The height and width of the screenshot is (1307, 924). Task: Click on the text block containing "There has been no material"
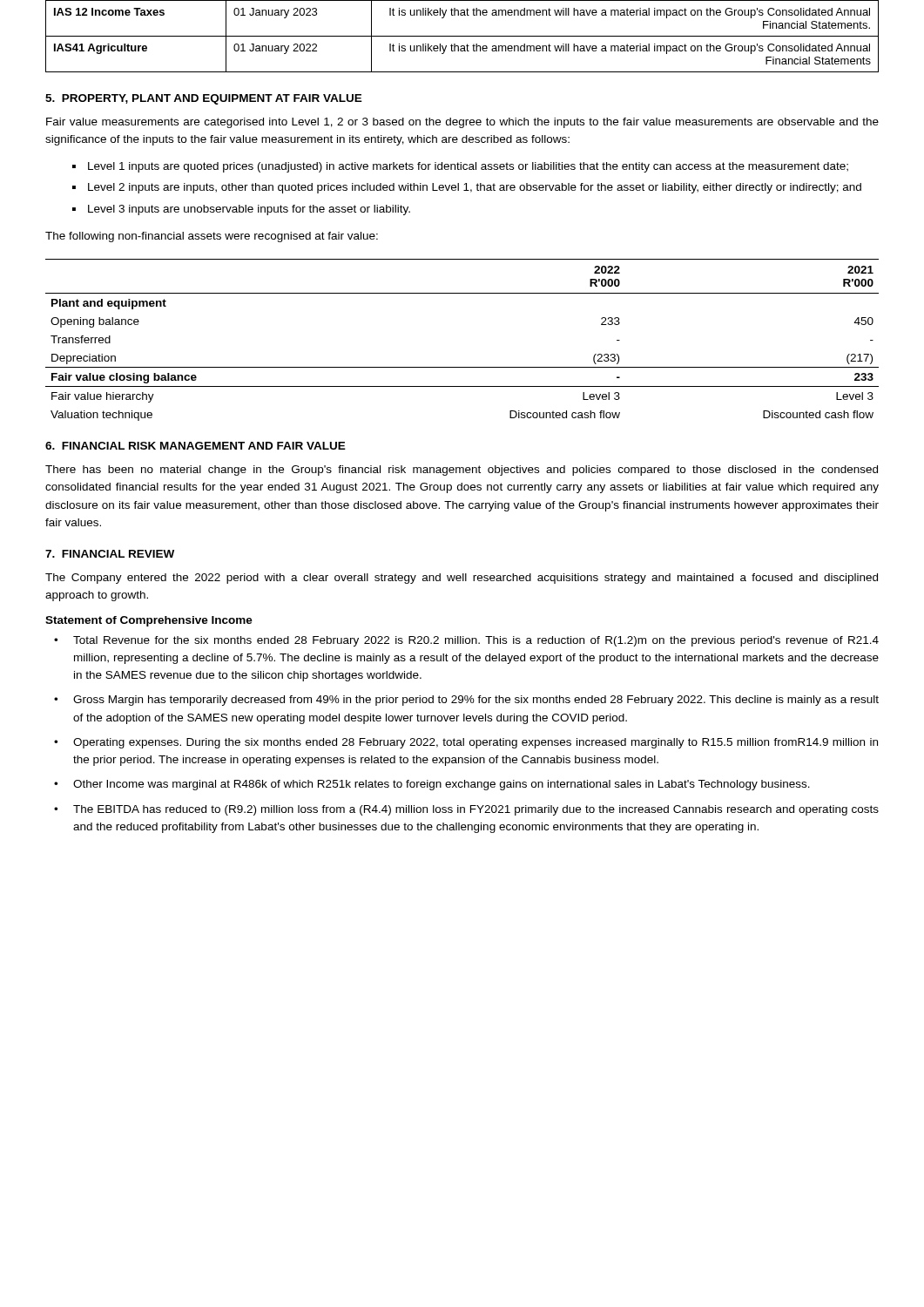click(462, 496)
